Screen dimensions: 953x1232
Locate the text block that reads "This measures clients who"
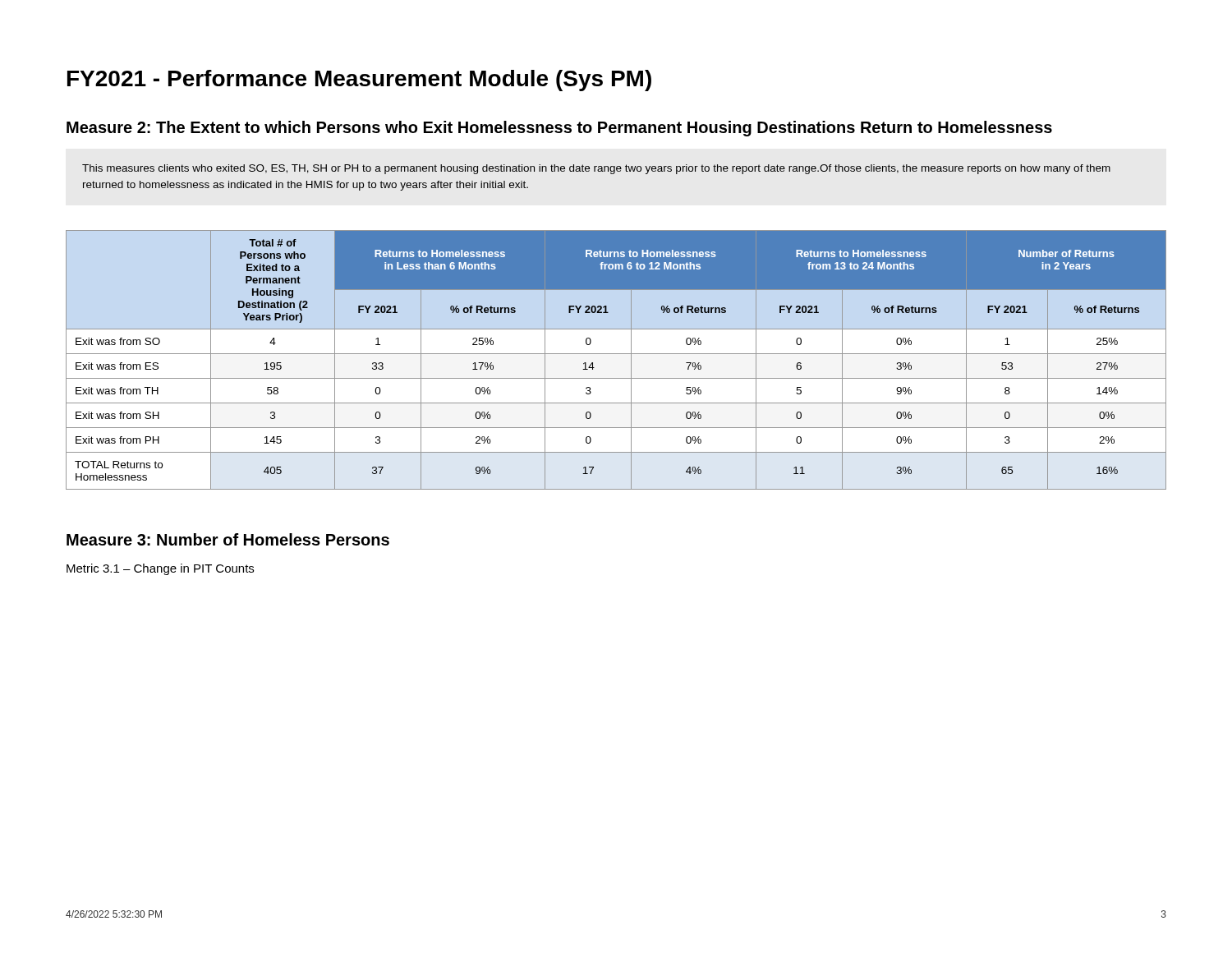tap(596, 176)
